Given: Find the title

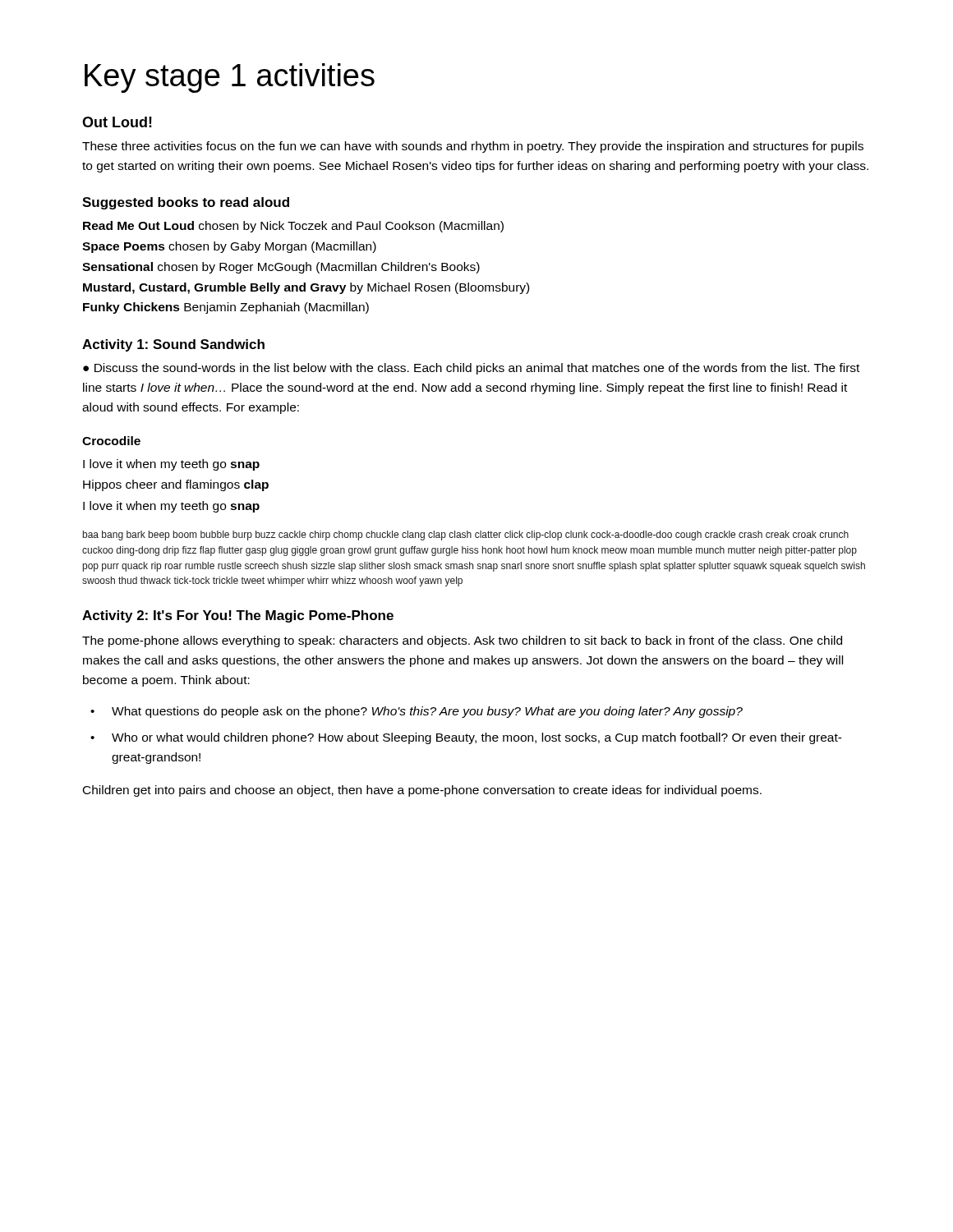Looking at the screenshot, I should point(229,76).
